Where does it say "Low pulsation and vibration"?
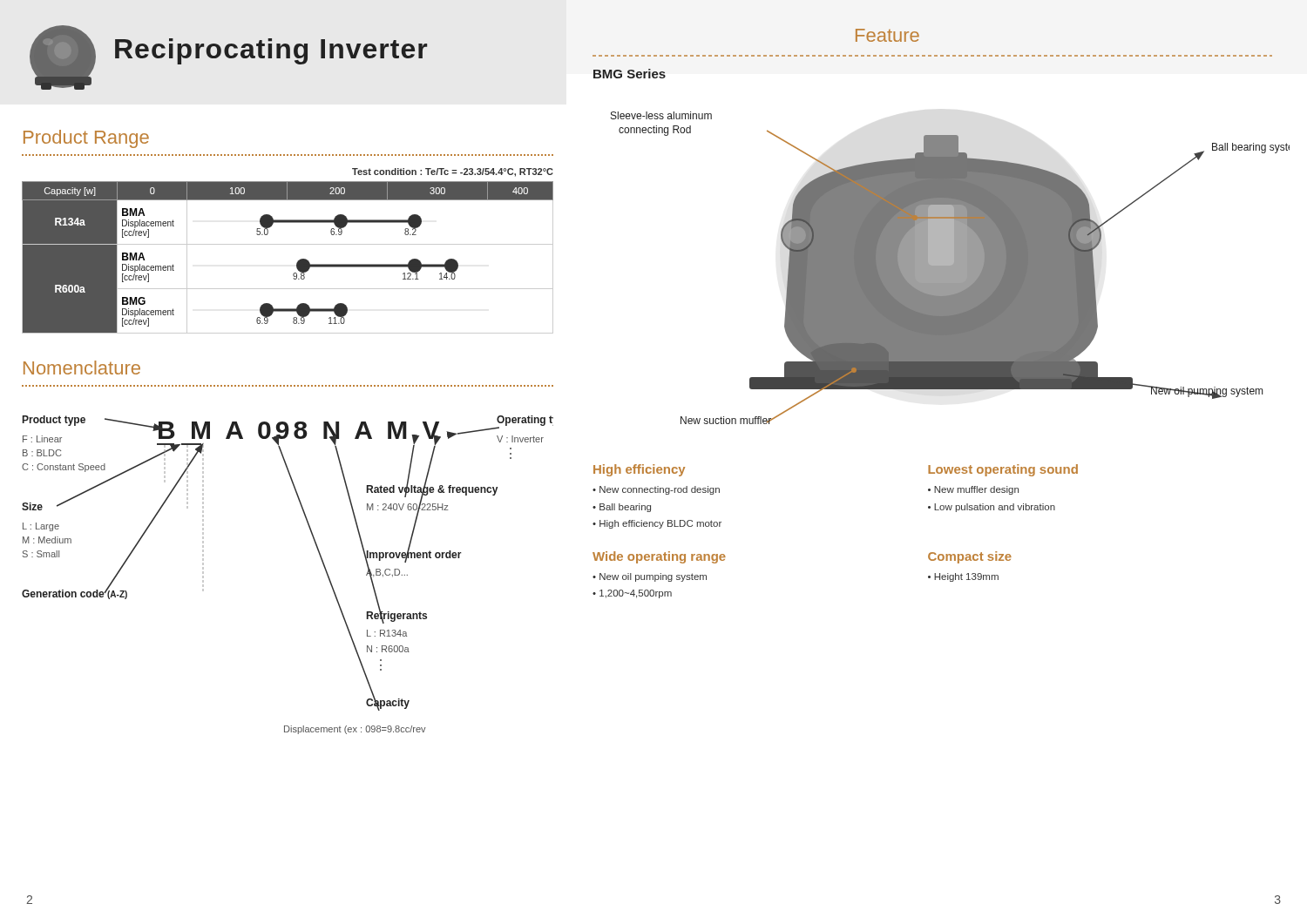The image size is (1307, 924). click(995, 506)
